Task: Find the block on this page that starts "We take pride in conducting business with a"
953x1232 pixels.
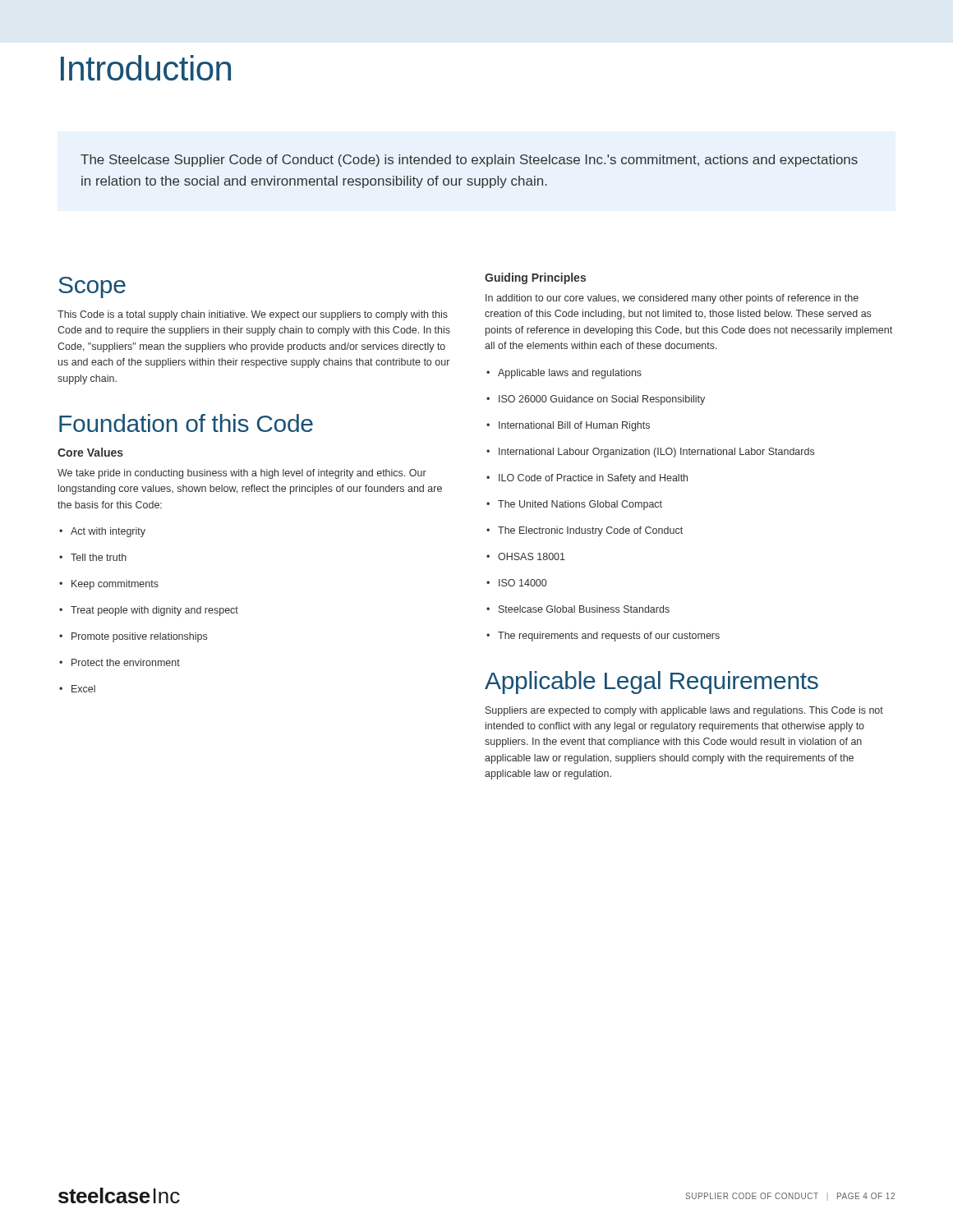Action: pos(255,489)
